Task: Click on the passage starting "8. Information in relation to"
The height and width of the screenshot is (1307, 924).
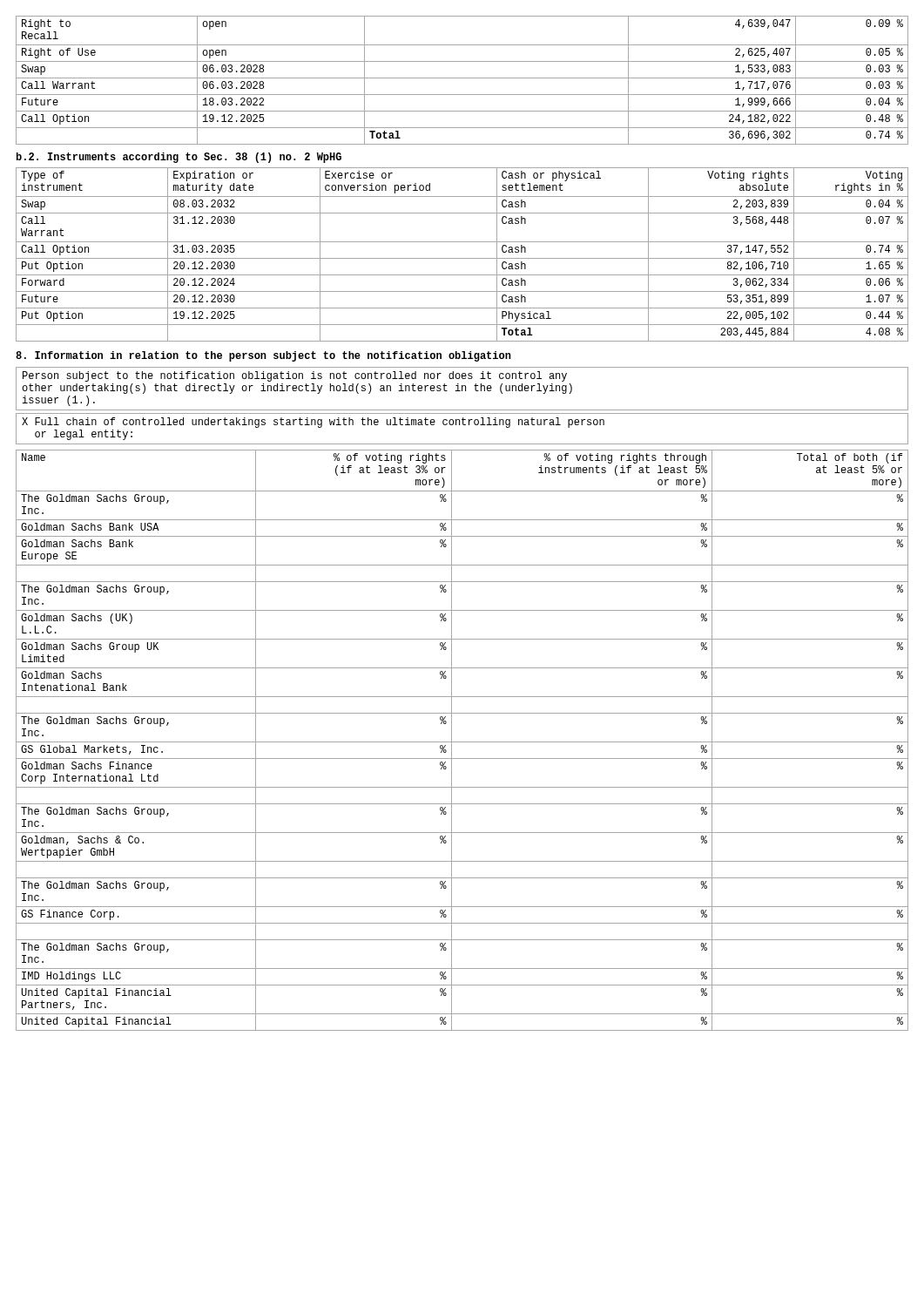Action: [x=263, y=356]
